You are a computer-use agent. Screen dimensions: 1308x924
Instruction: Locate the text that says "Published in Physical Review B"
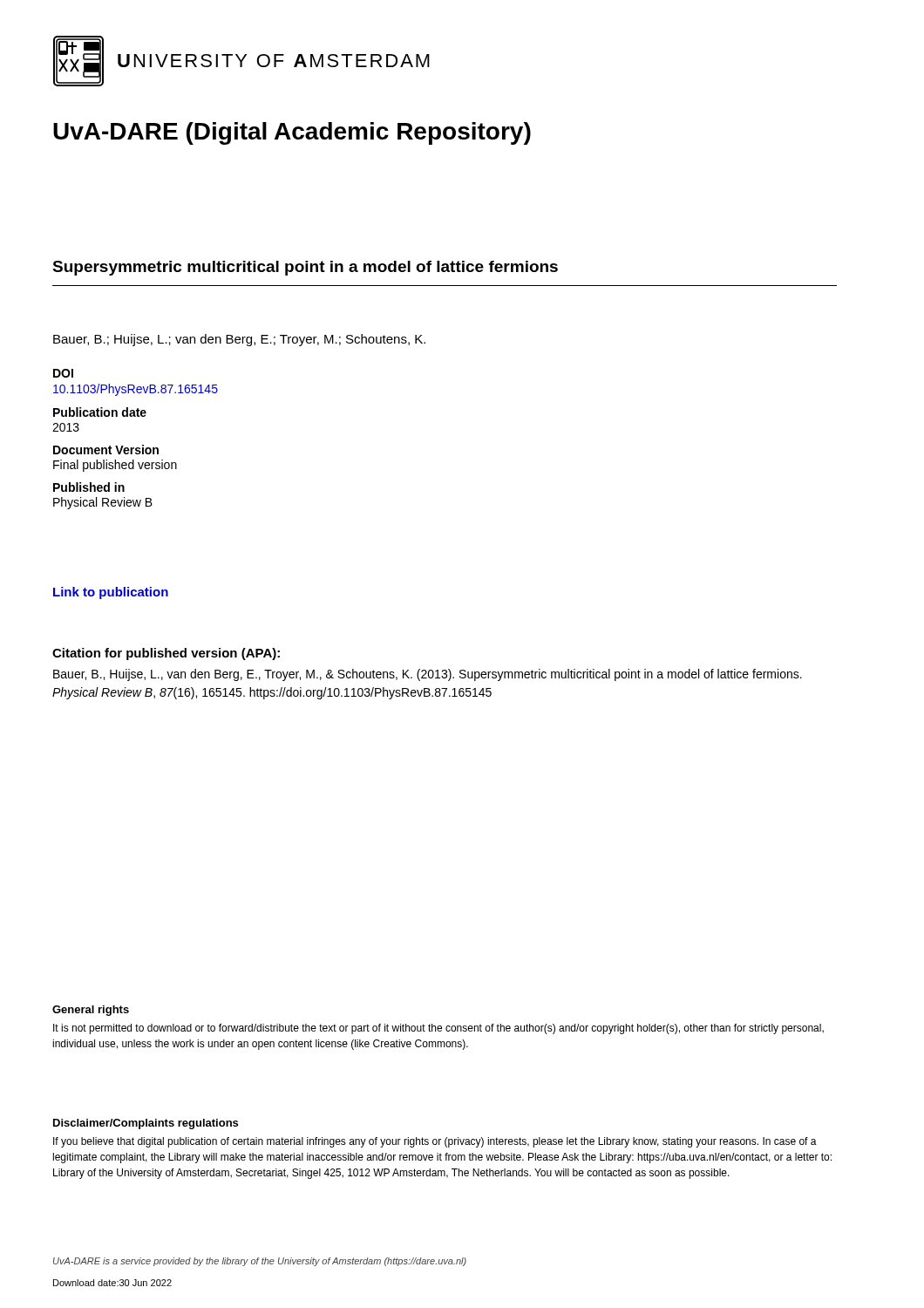coord(89,487)
